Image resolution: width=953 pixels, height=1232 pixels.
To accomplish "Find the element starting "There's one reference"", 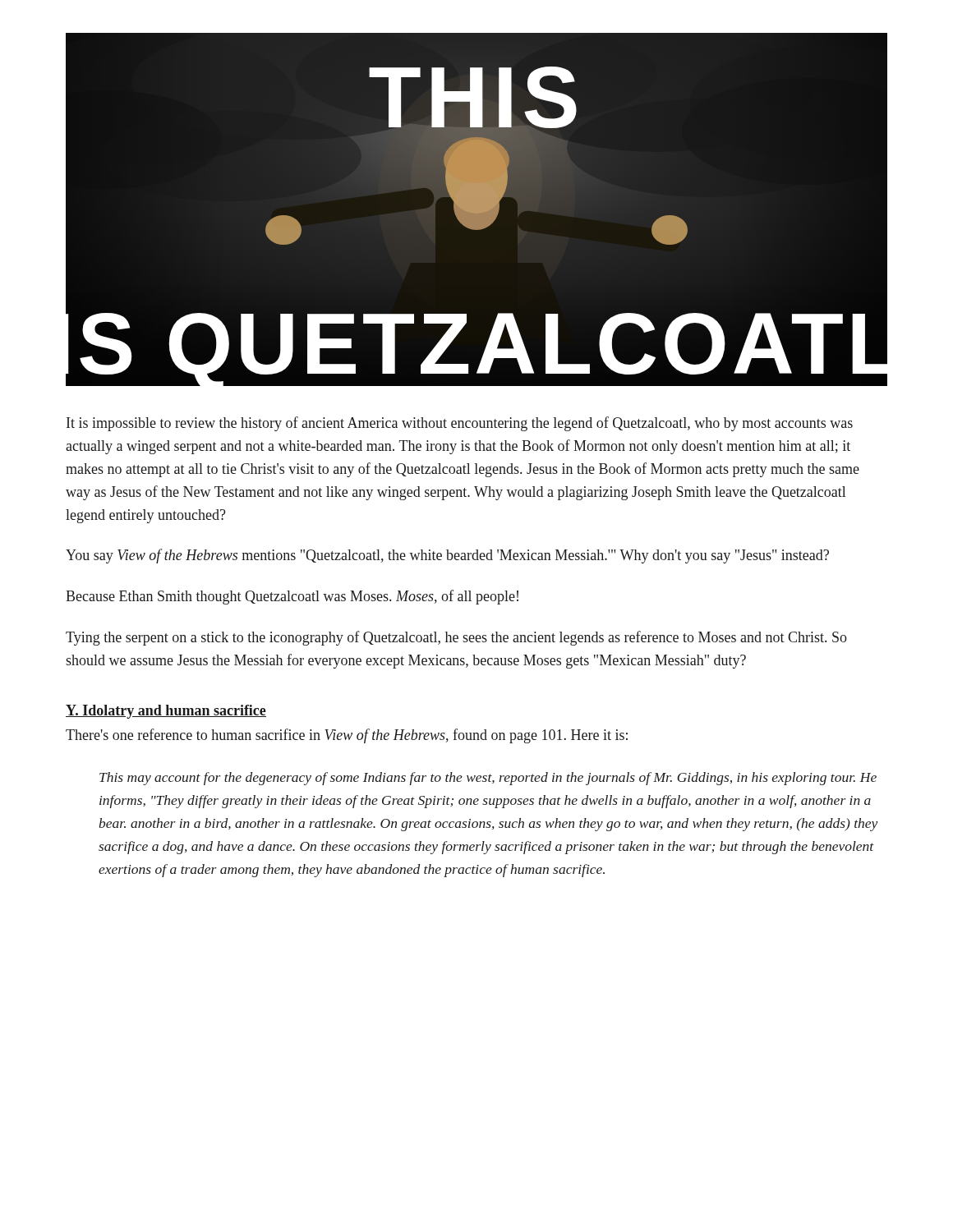I will click(347, 735).
